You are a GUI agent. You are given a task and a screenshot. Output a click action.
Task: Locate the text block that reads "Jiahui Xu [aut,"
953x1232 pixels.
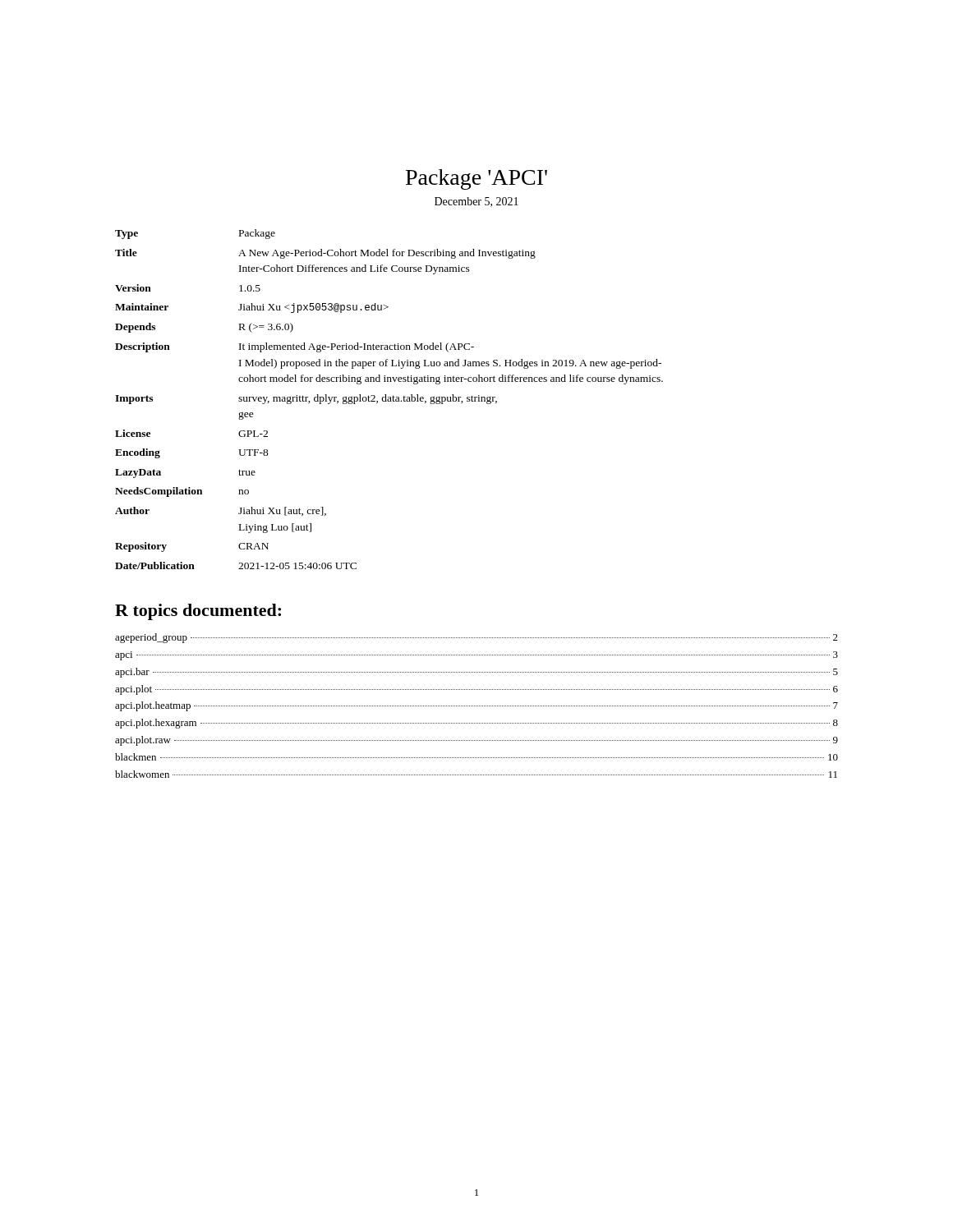[x=282, y=518]
